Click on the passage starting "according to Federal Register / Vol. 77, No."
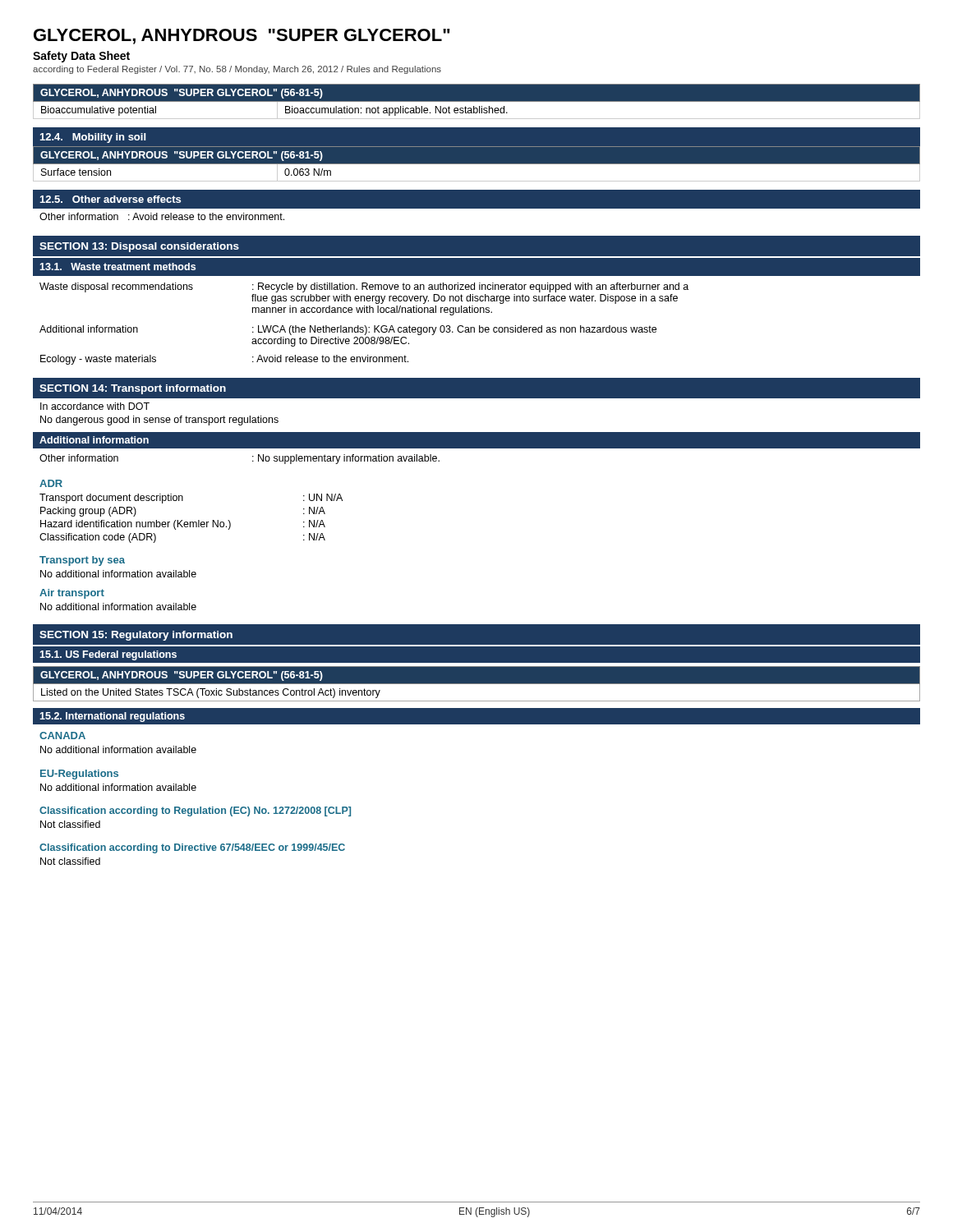This screenshot has width=953, height=1232. tap(237, 69)
